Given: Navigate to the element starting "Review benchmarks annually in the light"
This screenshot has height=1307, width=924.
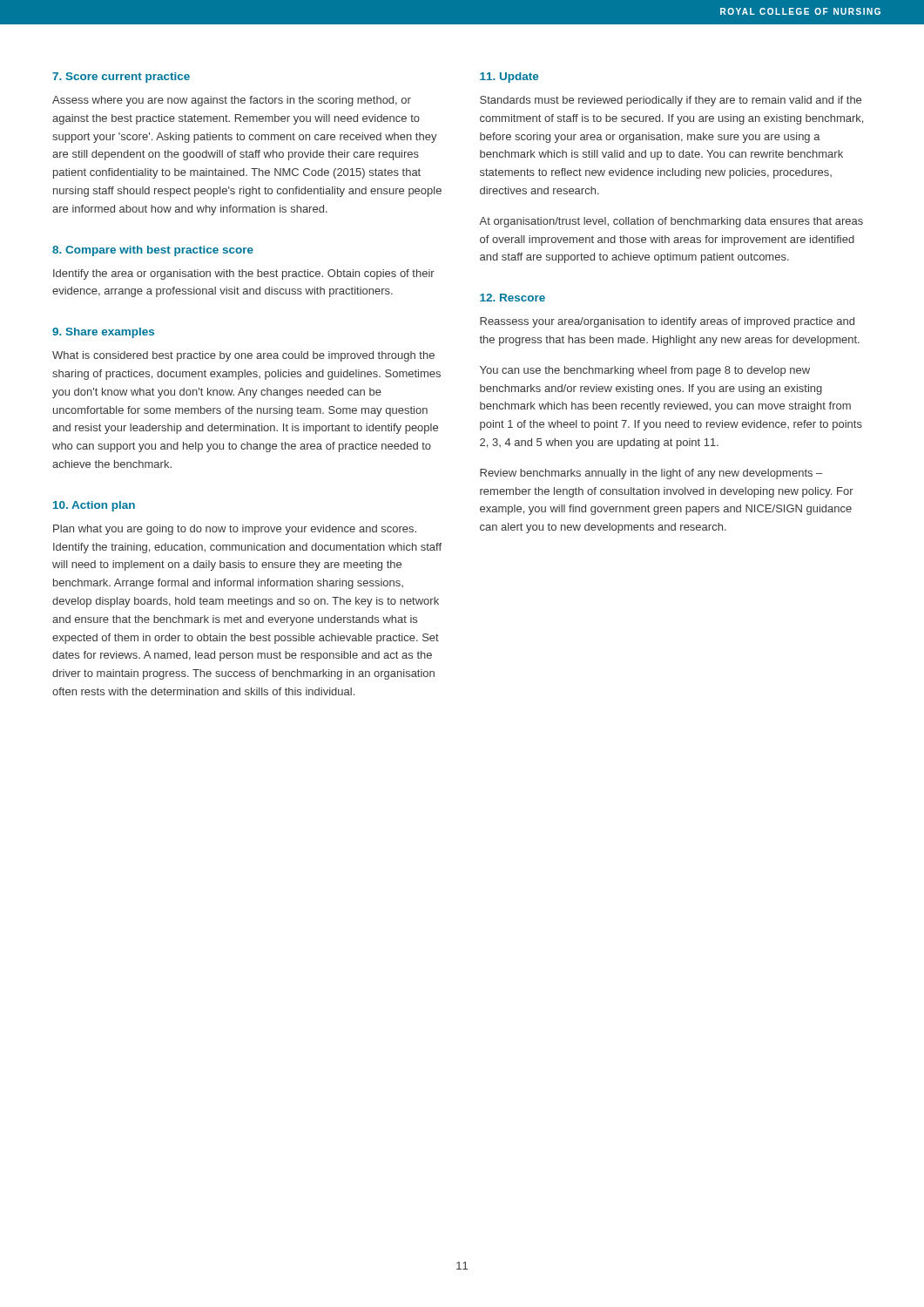Looking at the screenshot, I should coord(666,500).
